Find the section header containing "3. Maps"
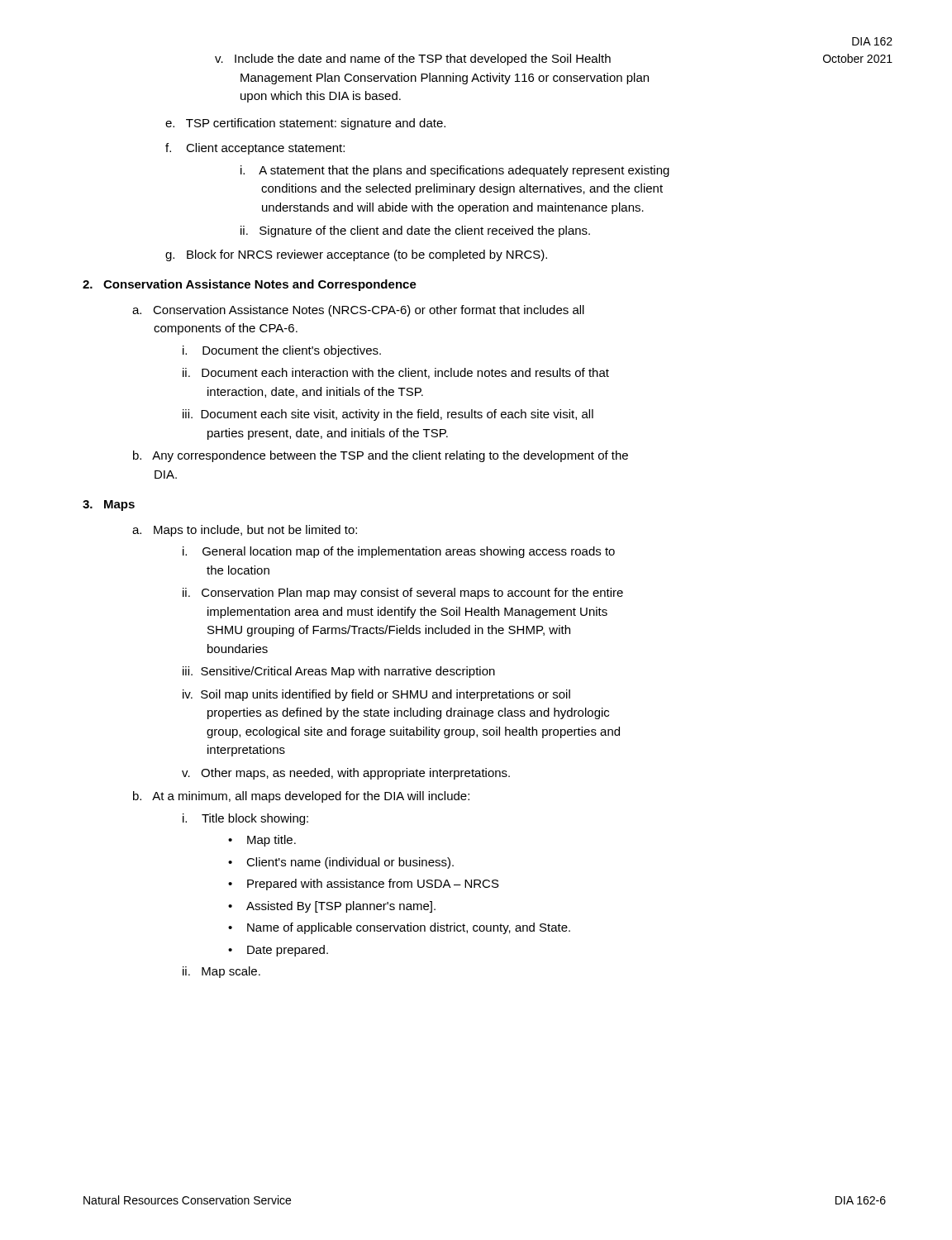 pyautogui.click(x=109, y=504)
